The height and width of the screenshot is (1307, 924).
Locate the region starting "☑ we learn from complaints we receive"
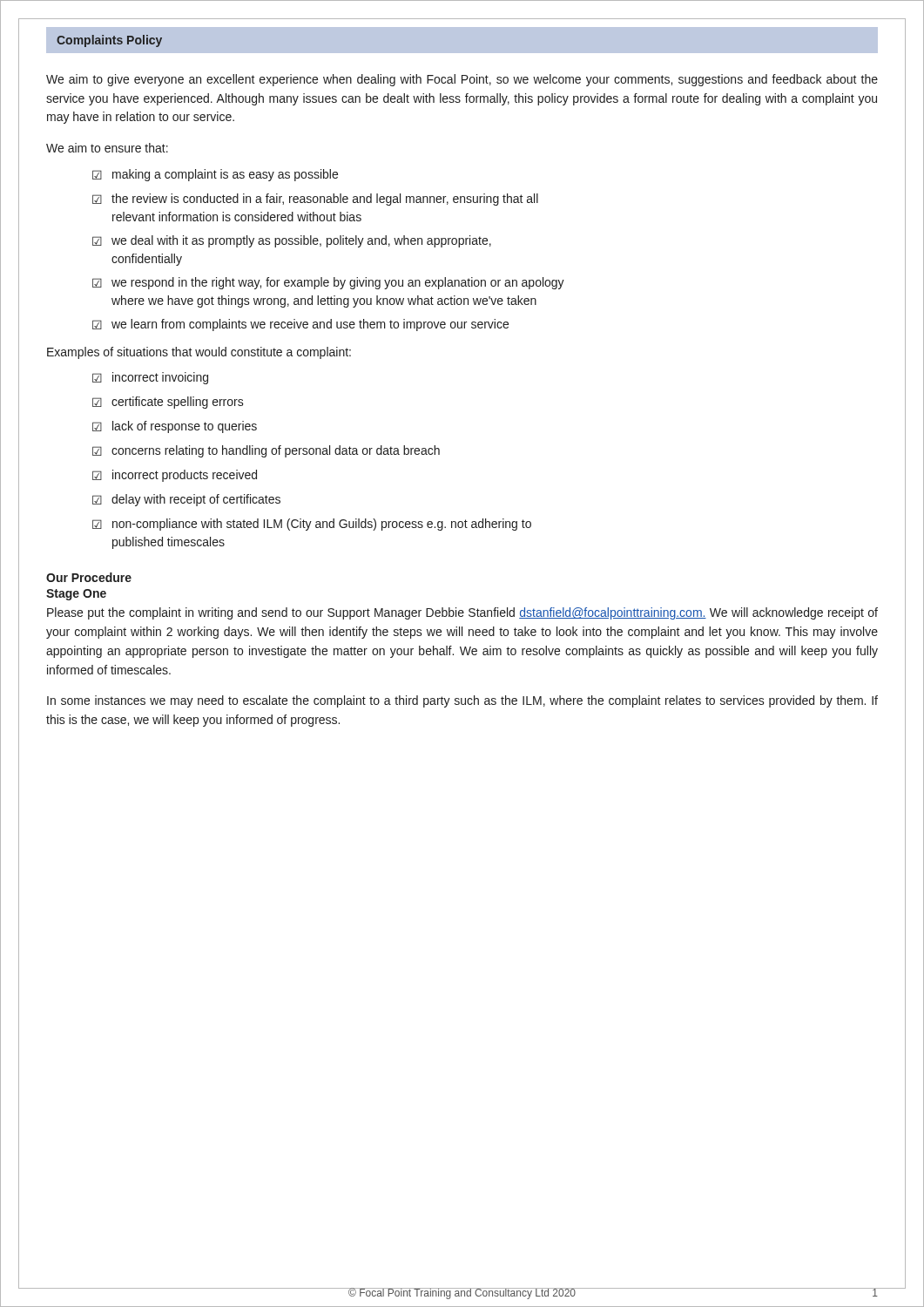485,325
